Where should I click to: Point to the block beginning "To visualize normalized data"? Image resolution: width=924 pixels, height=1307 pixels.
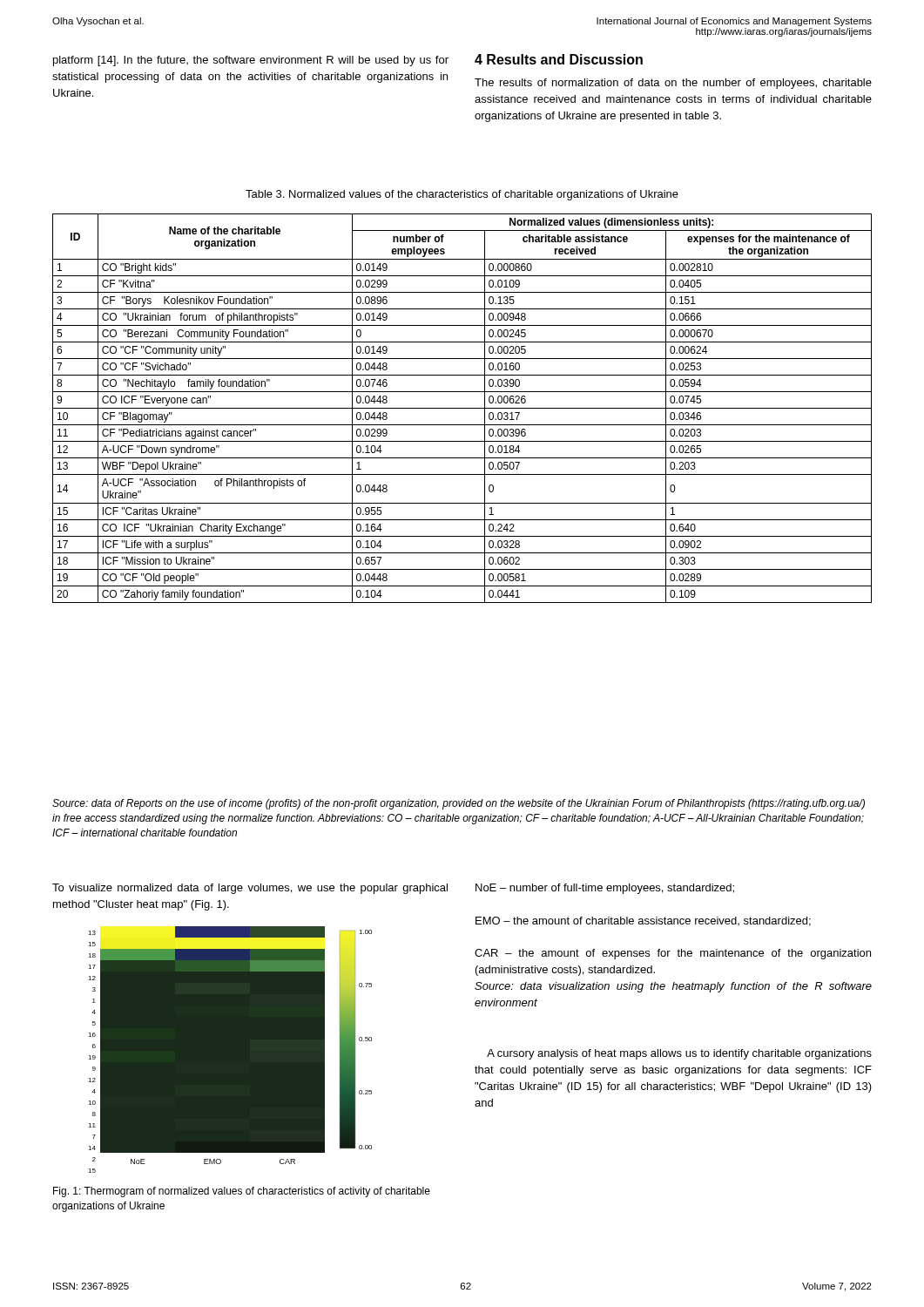click(250, 896)
